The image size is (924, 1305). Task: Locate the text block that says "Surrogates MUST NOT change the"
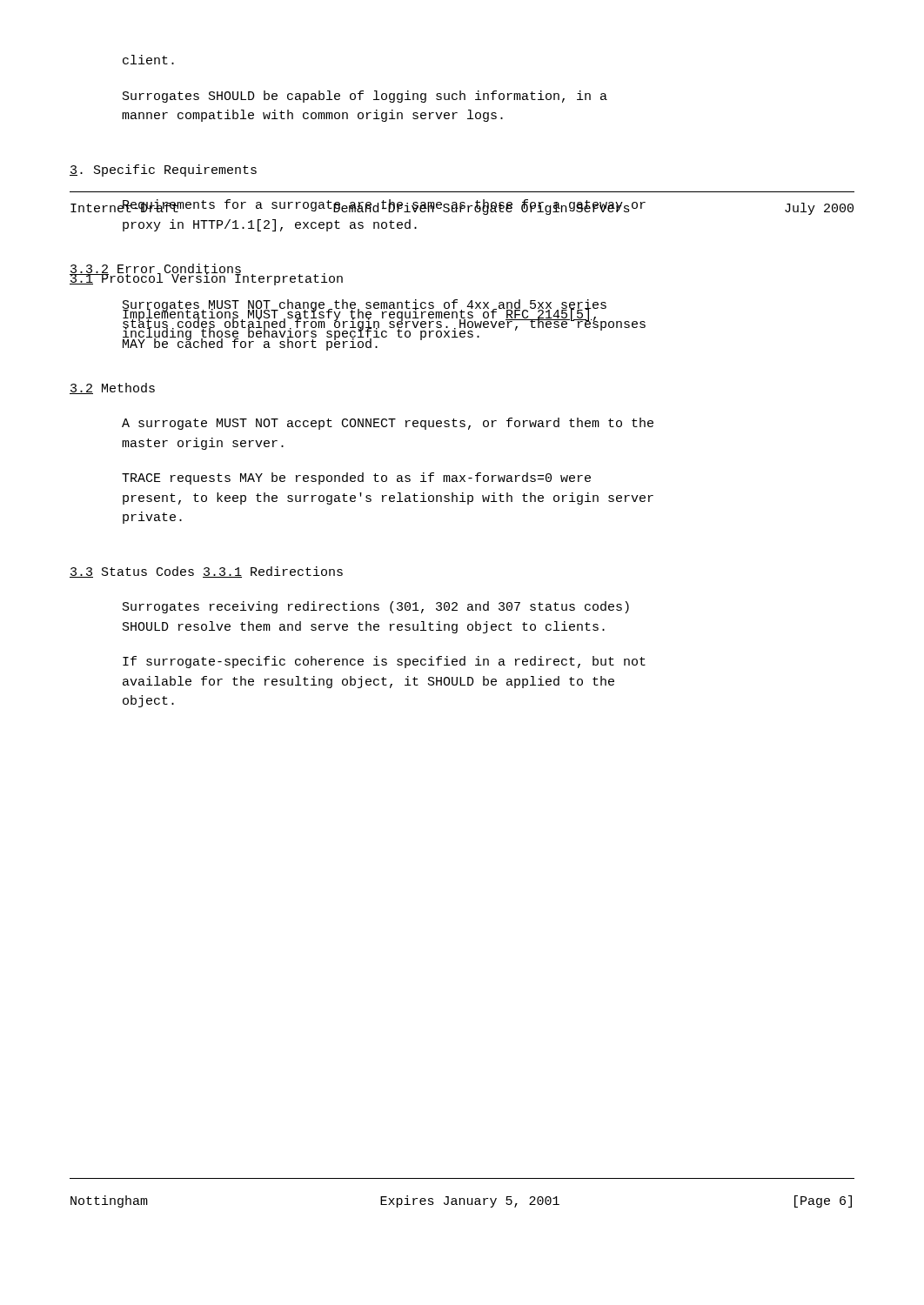tap(384, 325)
